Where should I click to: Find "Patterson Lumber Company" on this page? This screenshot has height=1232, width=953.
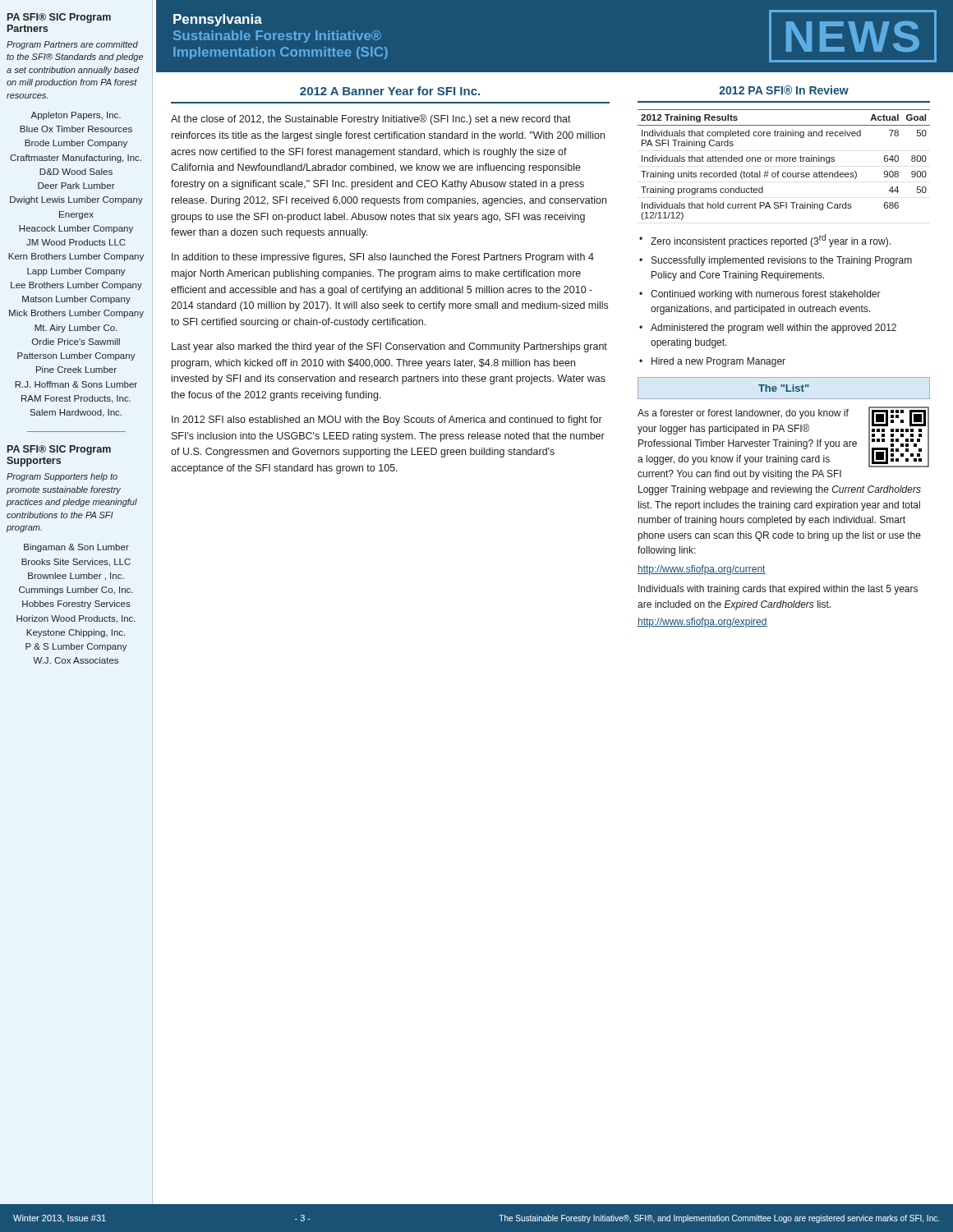click(x=76, y=356)
